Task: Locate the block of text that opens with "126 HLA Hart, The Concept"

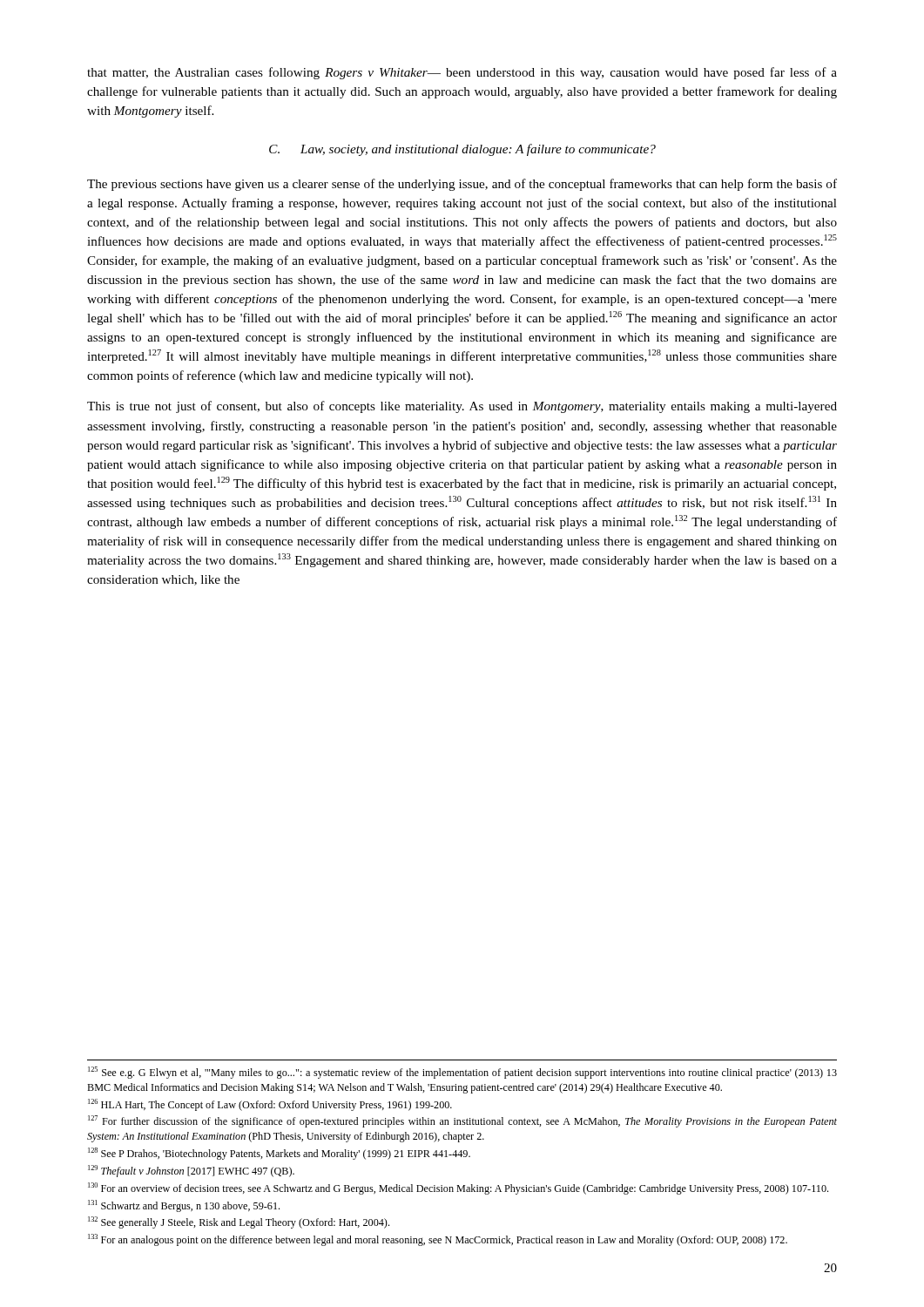Action: [x=270, y=1104]
